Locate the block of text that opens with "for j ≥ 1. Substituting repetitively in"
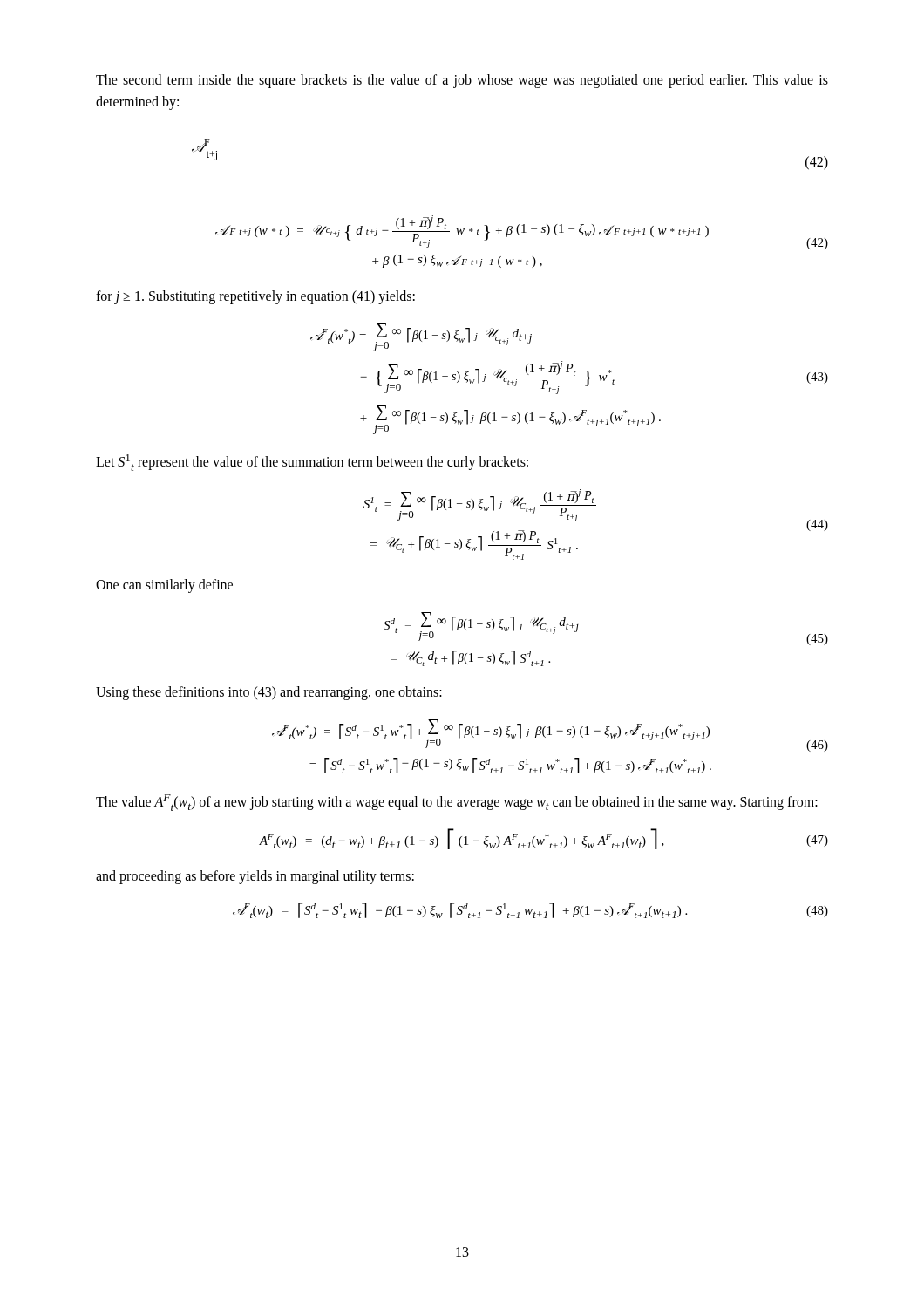924x1308 pixels. click(x=256, y=296)
